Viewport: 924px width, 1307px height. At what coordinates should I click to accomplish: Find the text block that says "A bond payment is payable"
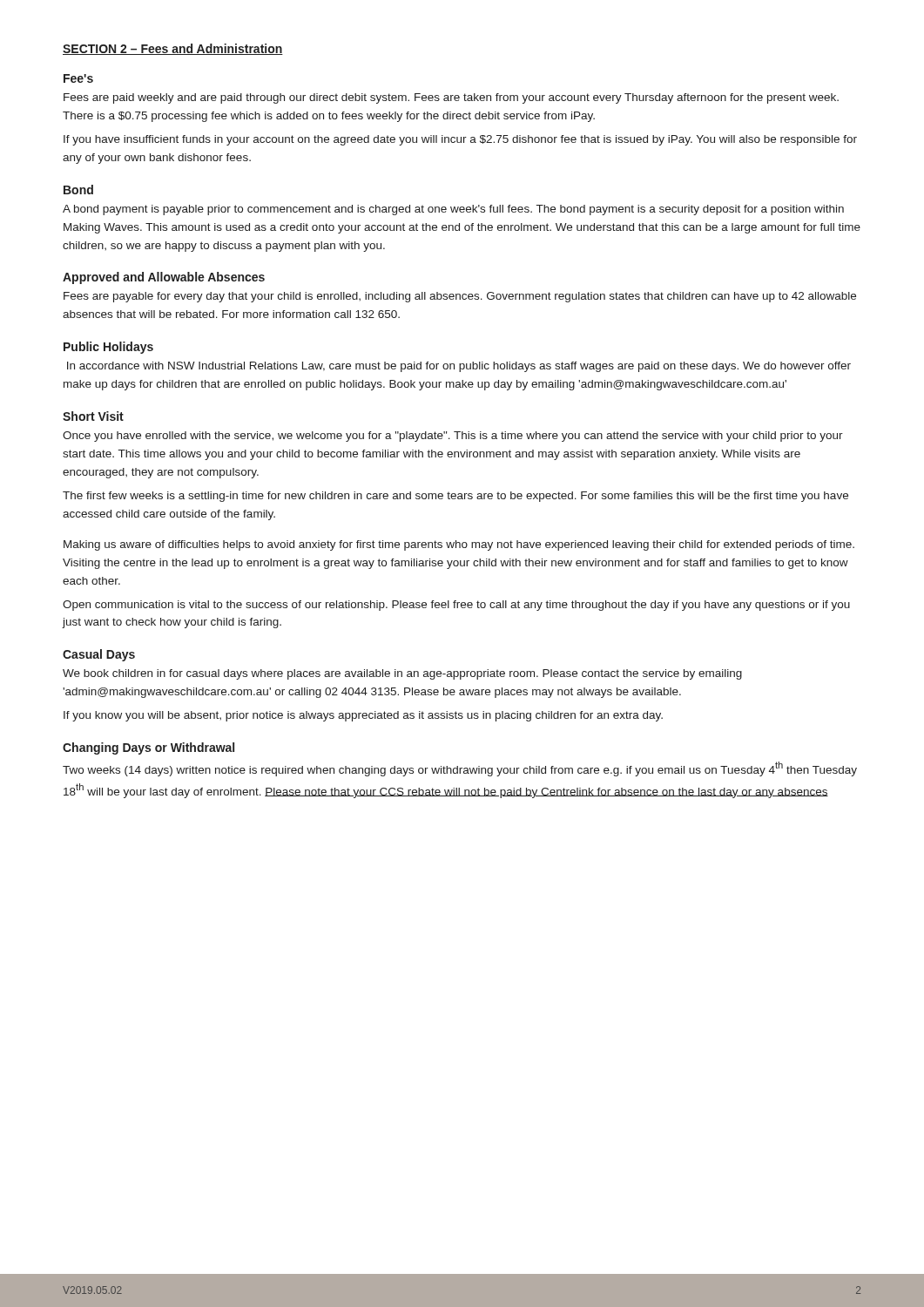(462, 227)
